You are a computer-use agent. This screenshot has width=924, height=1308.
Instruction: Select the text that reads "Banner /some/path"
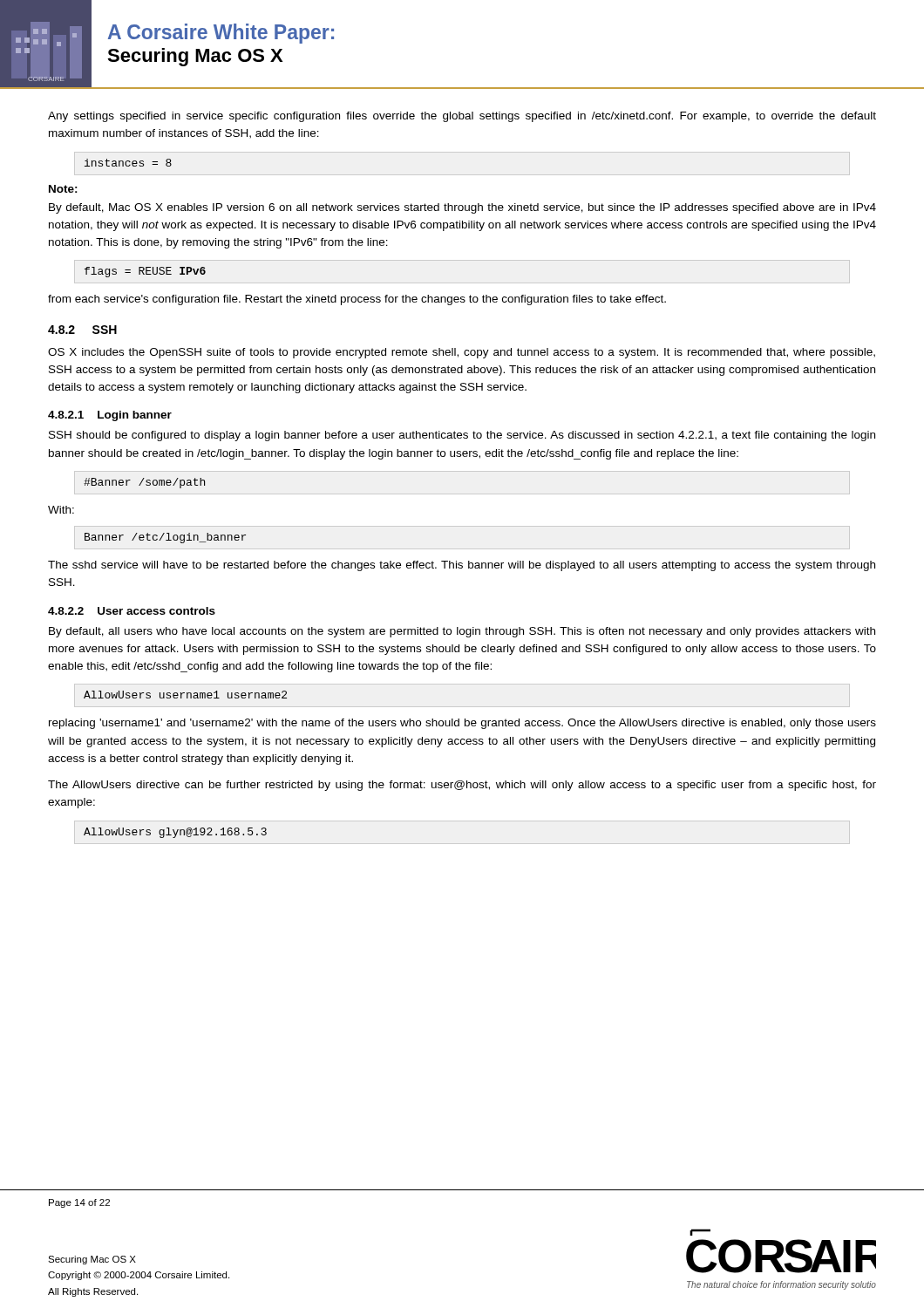144,483
